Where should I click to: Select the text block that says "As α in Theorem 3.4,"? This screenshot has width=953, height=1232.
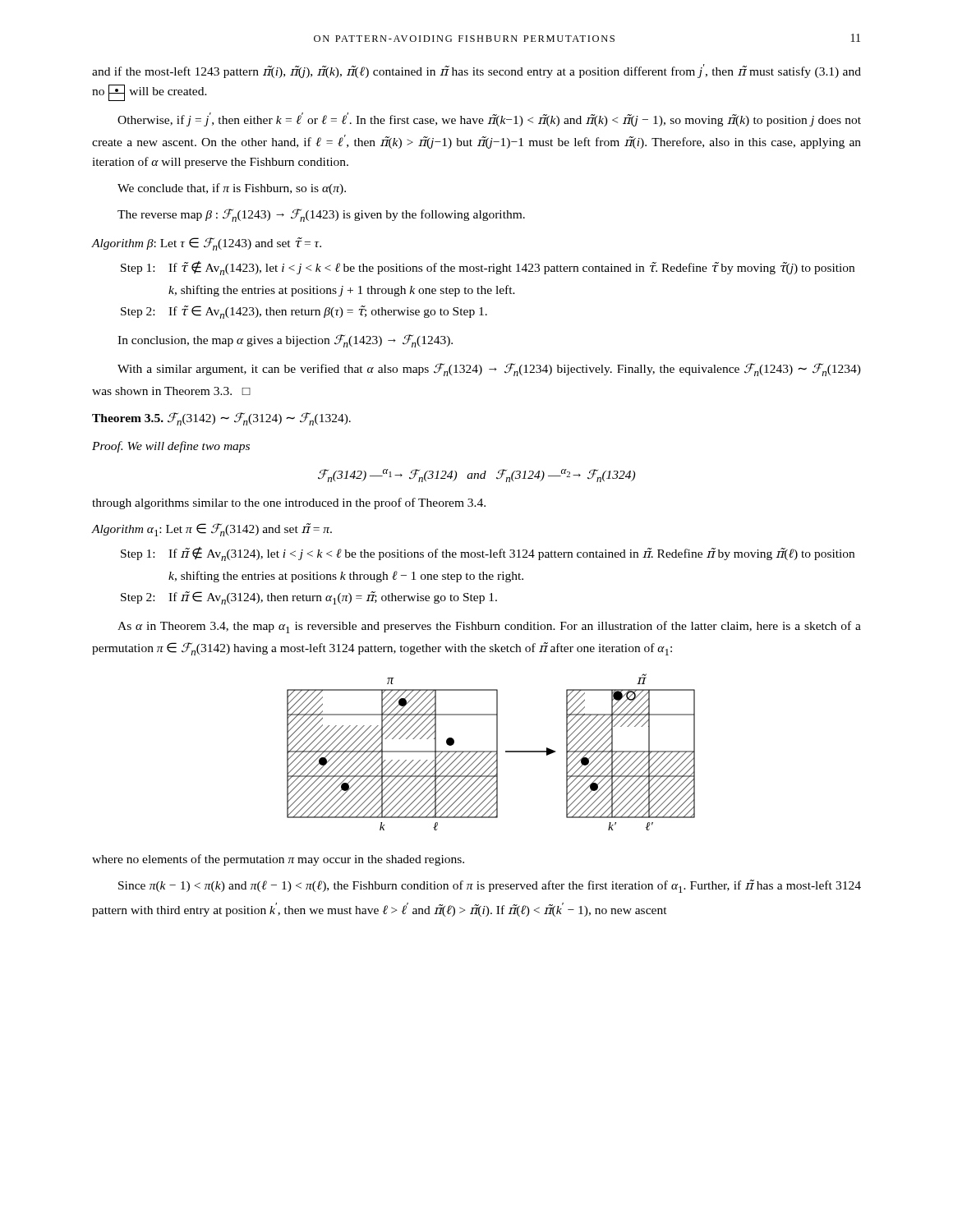click(x=476, y=638)
